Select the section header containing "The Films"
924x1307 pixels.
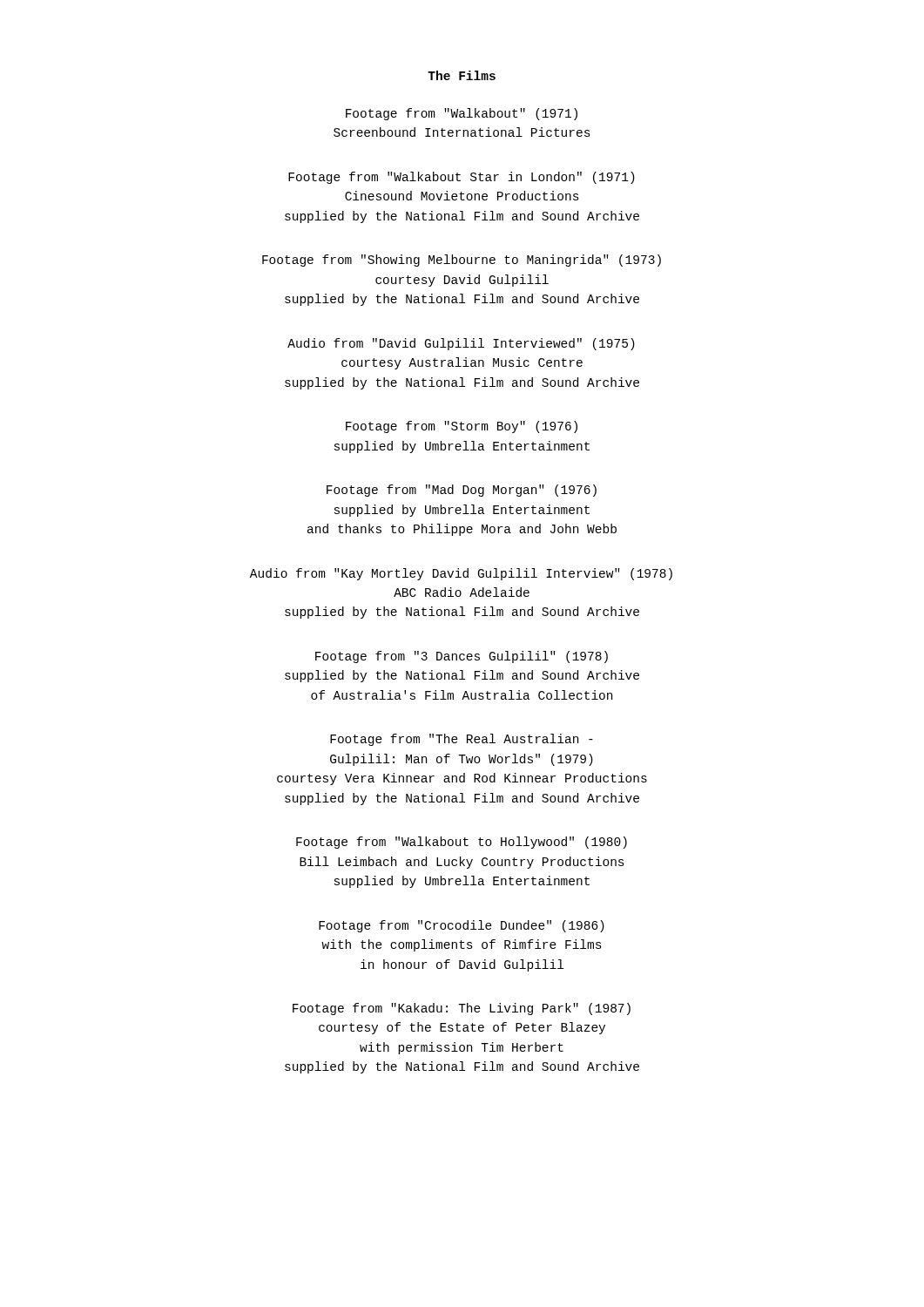462,77
